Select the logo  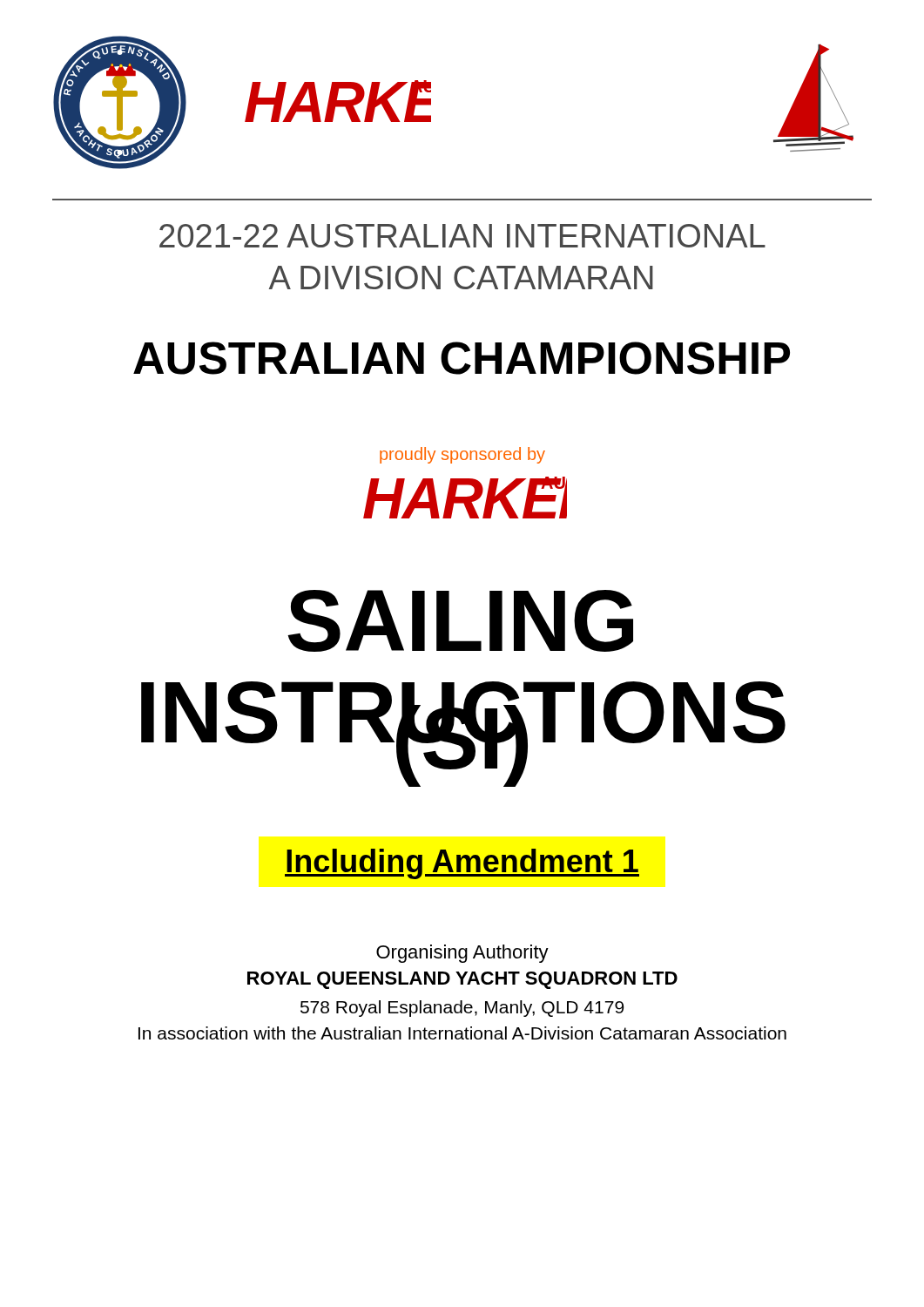point(462,102)
